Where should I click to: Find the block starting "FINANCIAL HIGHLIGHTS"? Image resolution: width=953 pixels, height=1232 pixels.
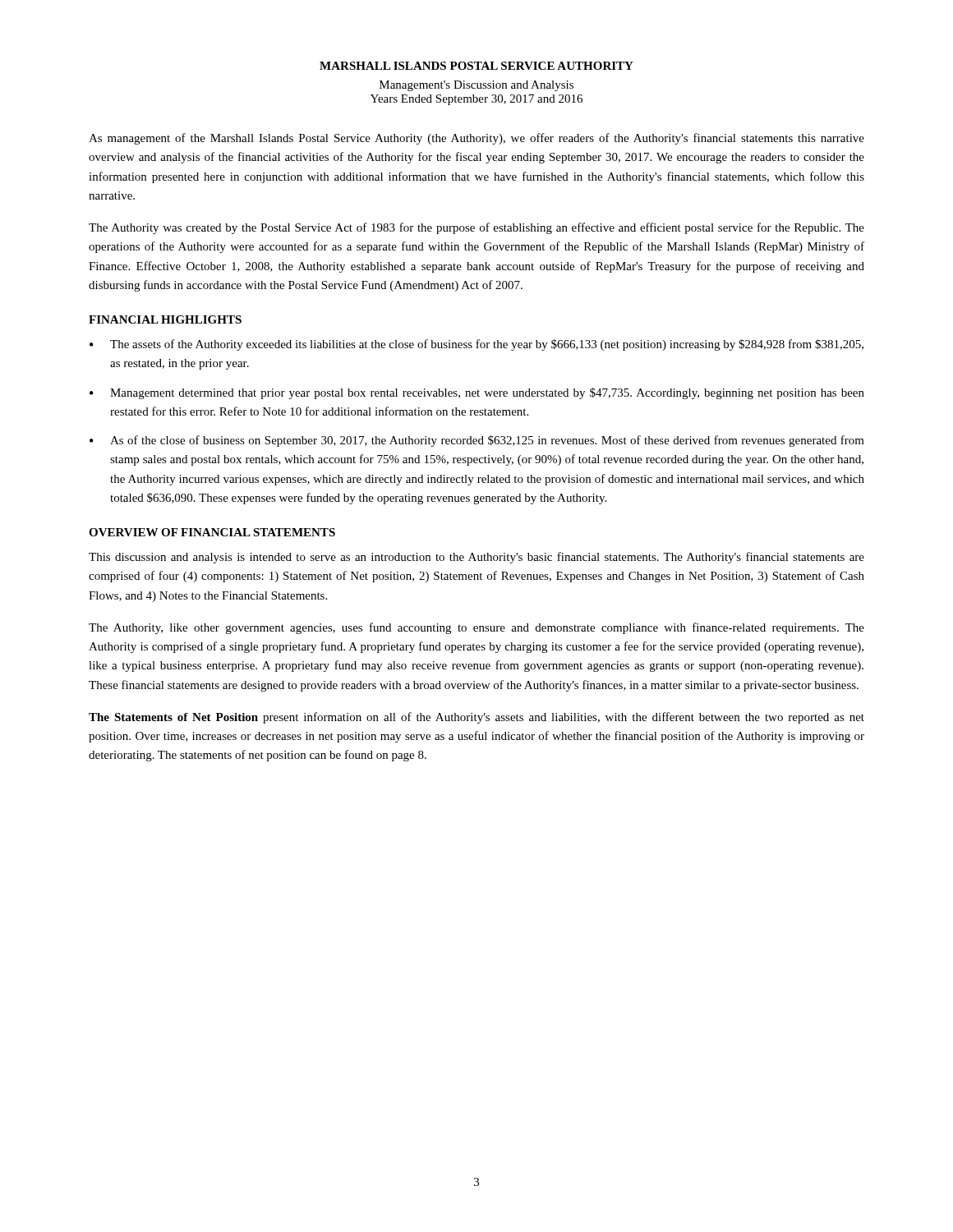tap(165, 320)
